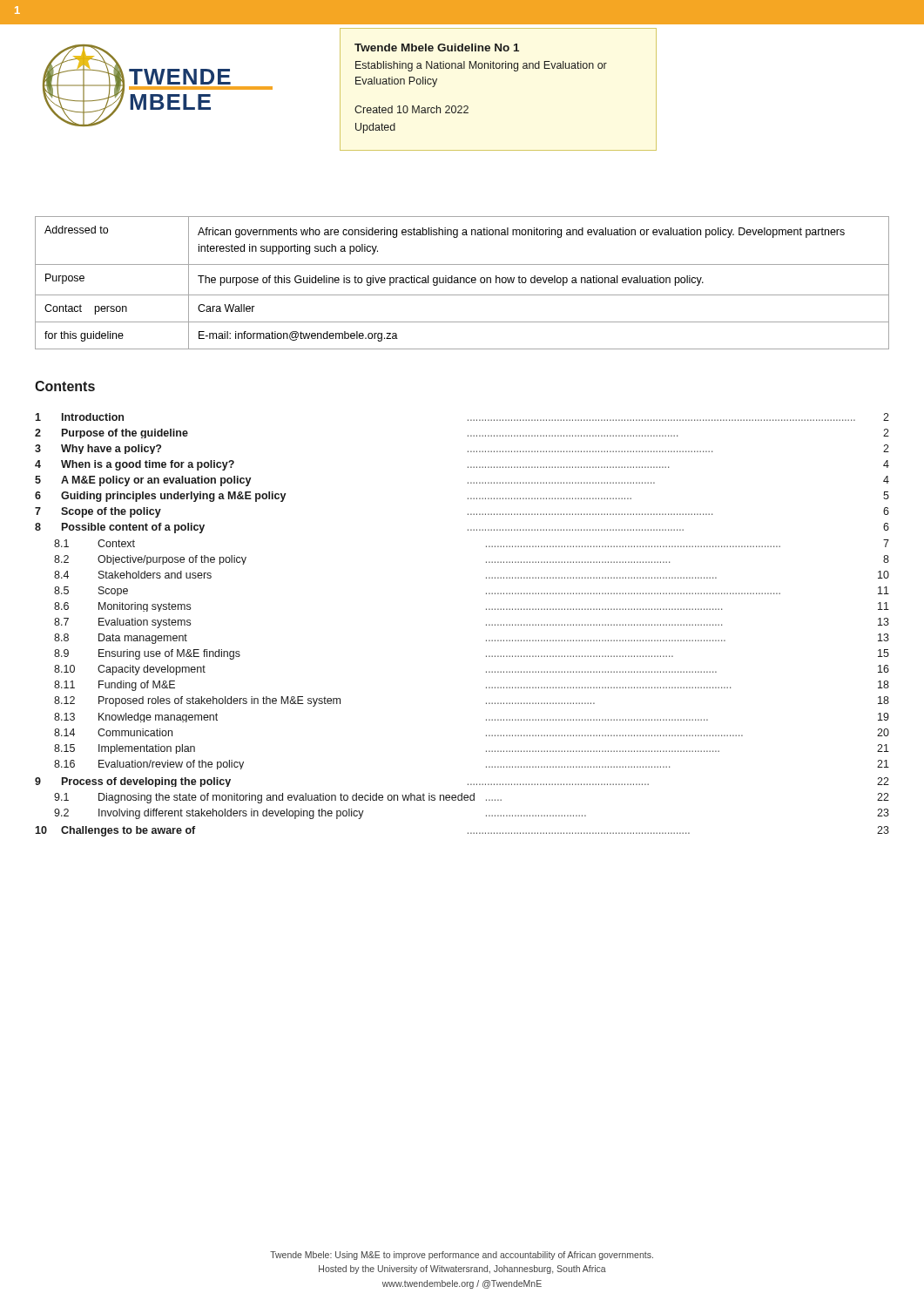Click on the list item that says "8.13 Knowledge management"
This screenshot has height=1307, width=924.
click(x=66, y=718)
